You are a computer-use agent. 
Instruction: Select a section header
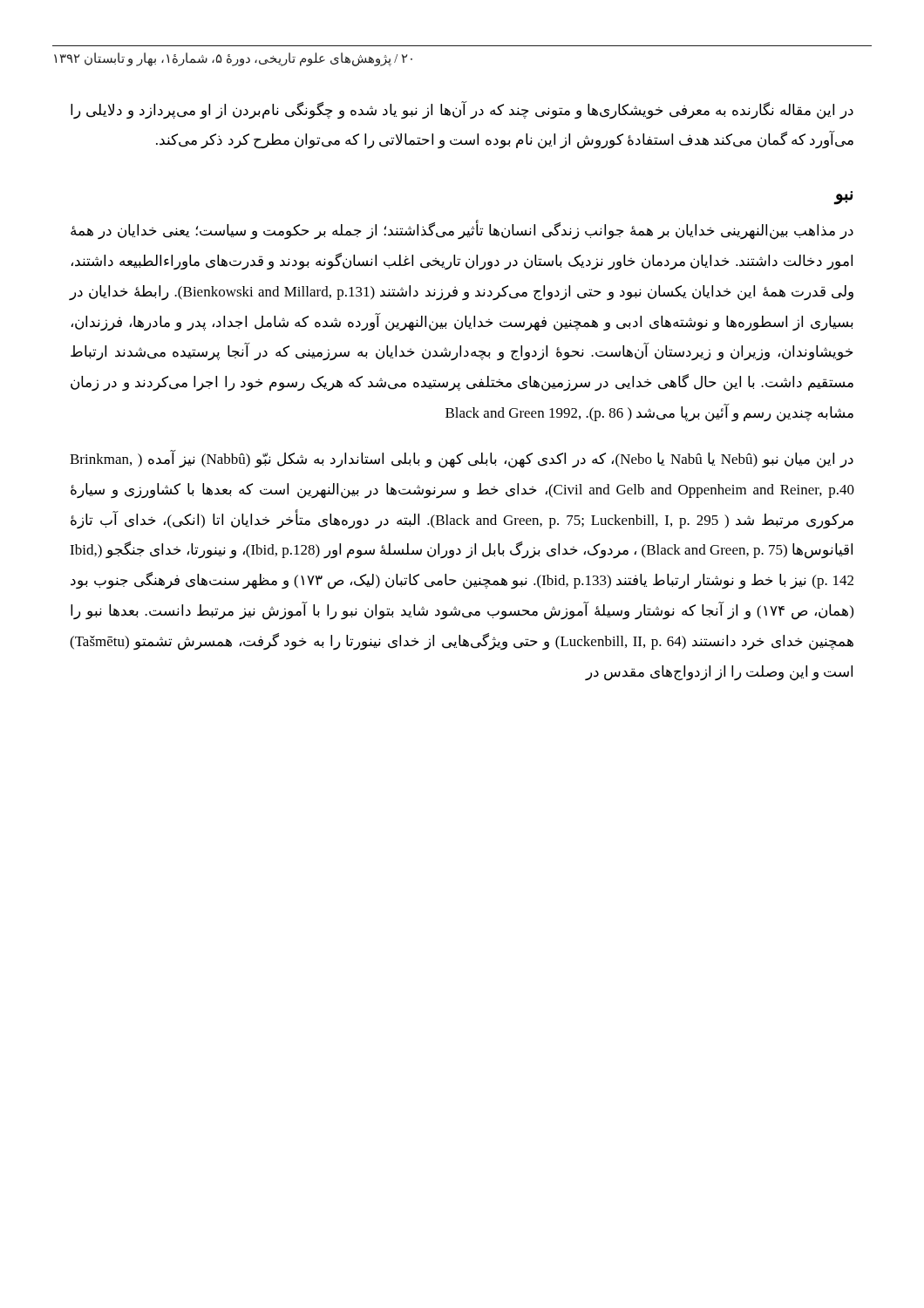pos(845,194)
